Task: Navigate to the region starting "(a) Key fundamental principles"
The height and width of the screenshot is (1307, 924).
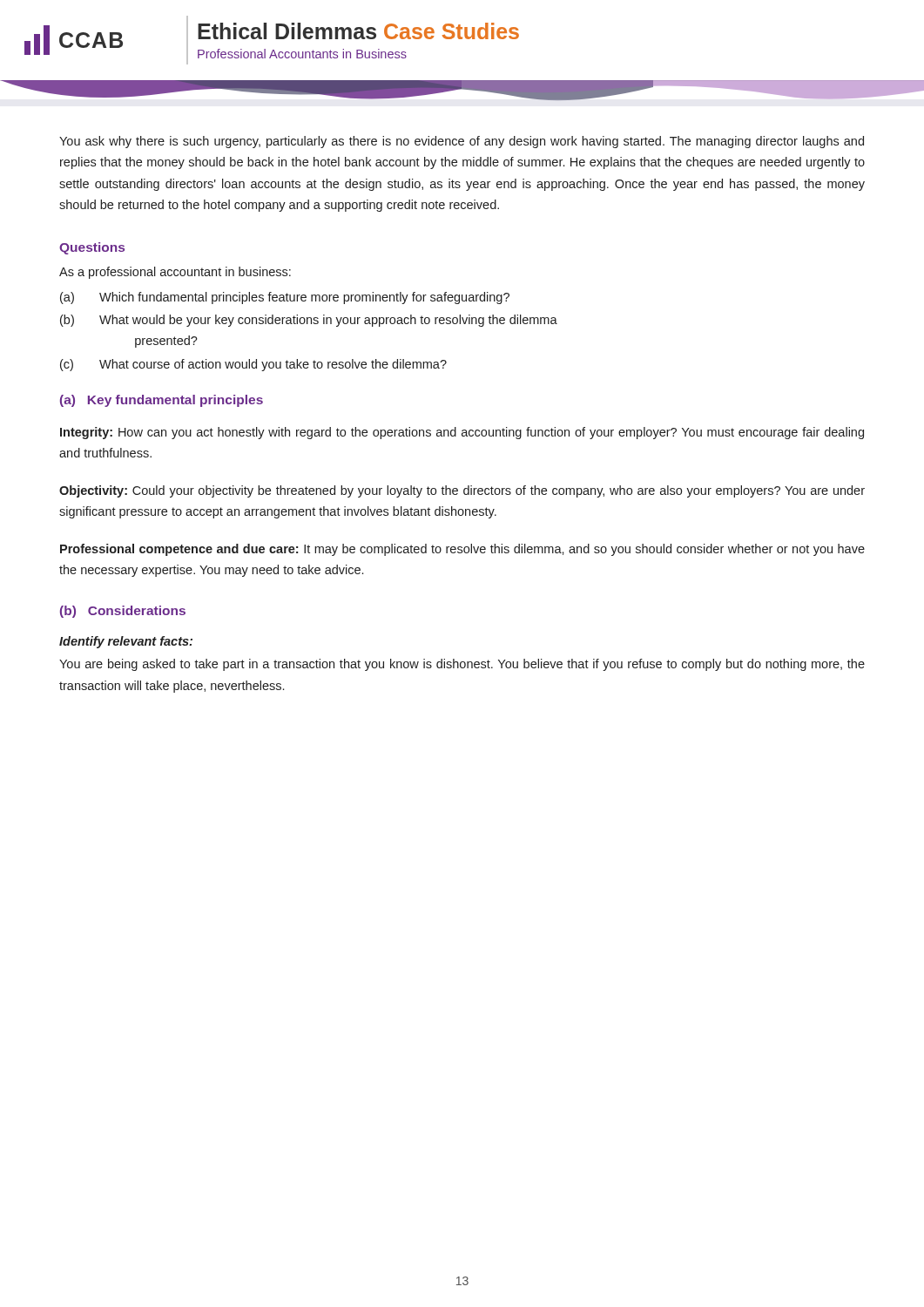Action: tap(161, 400)
